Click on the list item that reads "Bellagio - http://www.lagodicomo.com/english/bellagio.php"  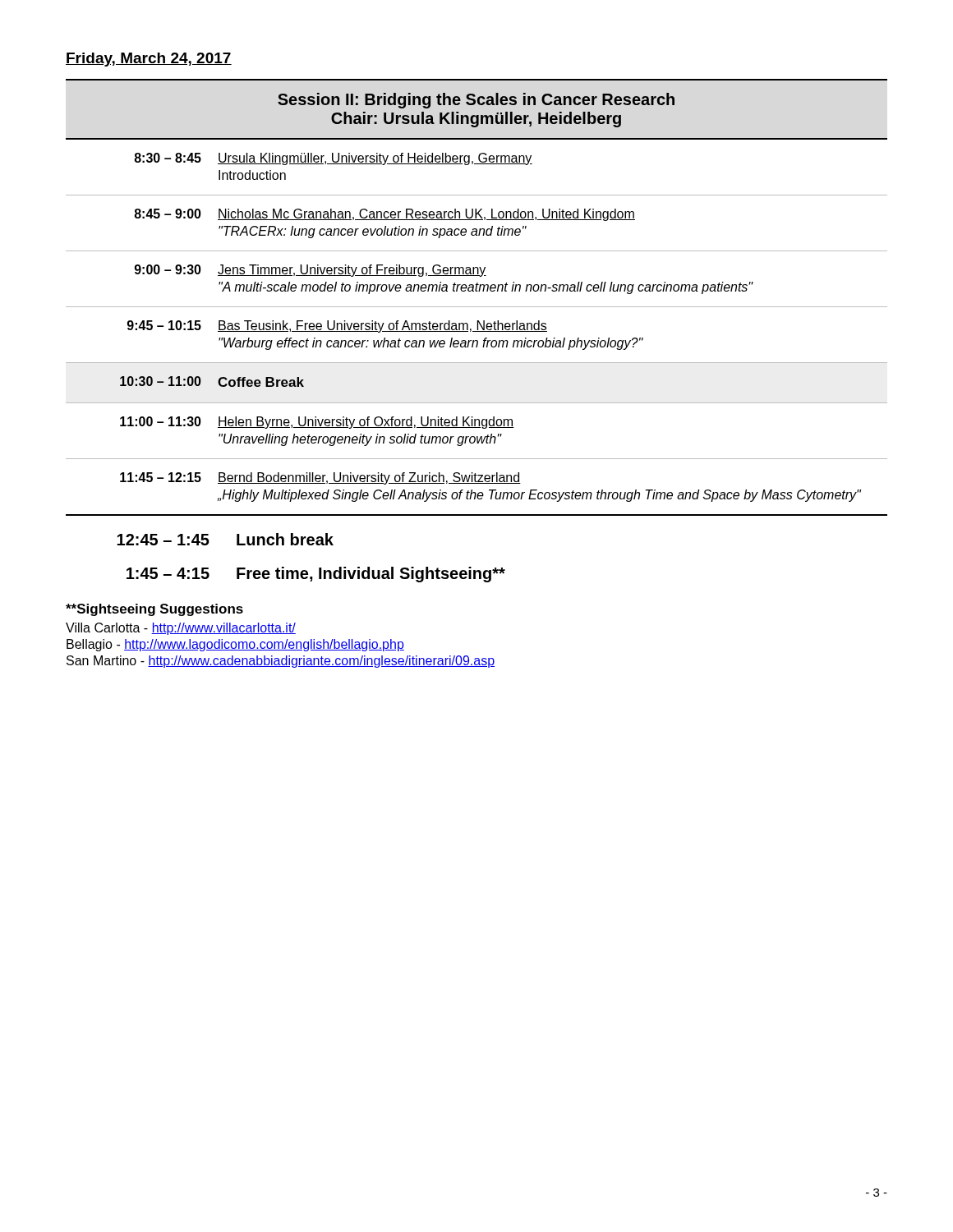tap(235, 644)
